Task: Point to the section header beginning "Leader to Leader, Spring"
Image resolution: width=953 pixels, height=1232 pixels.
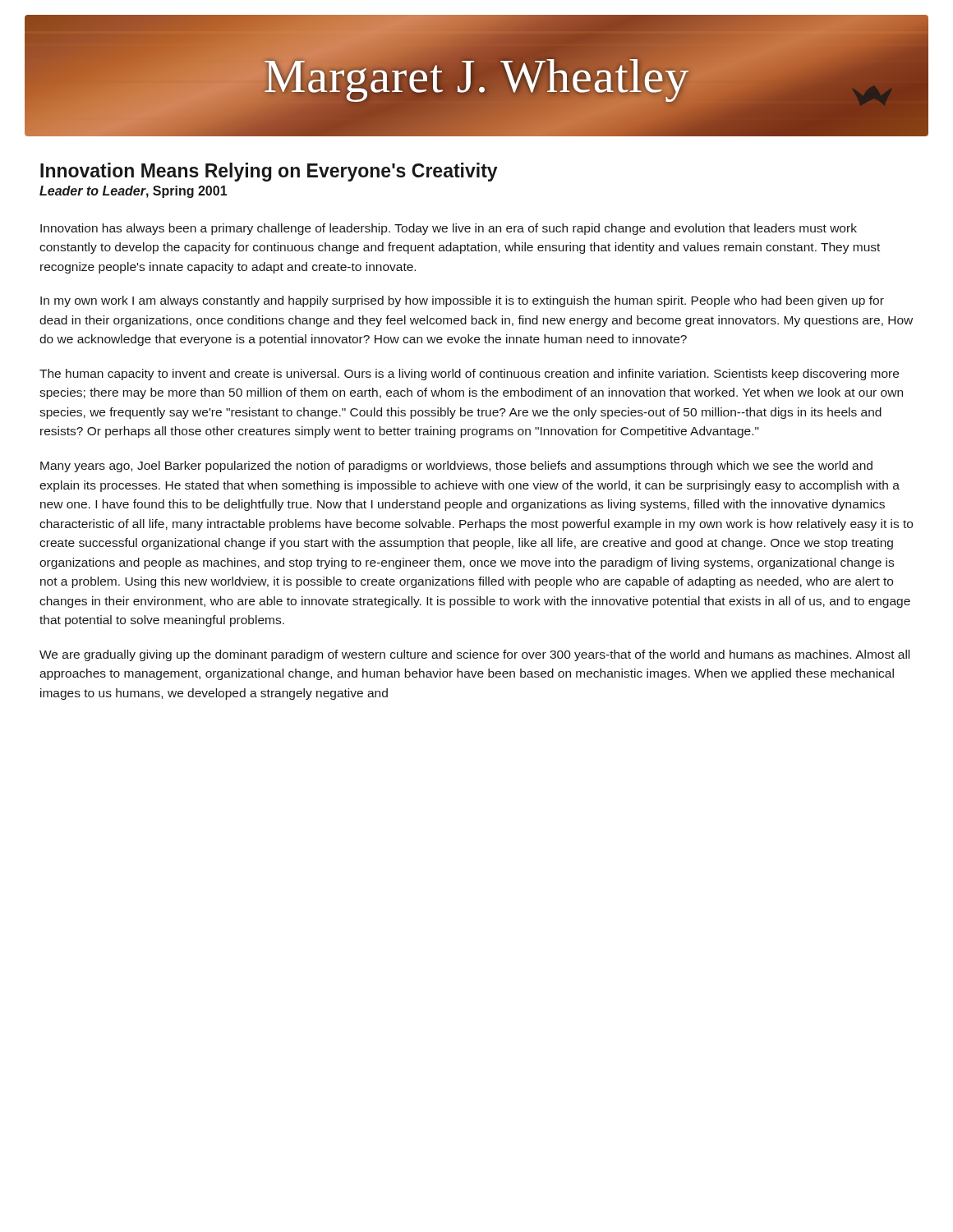Action: [x=133, y=192]
